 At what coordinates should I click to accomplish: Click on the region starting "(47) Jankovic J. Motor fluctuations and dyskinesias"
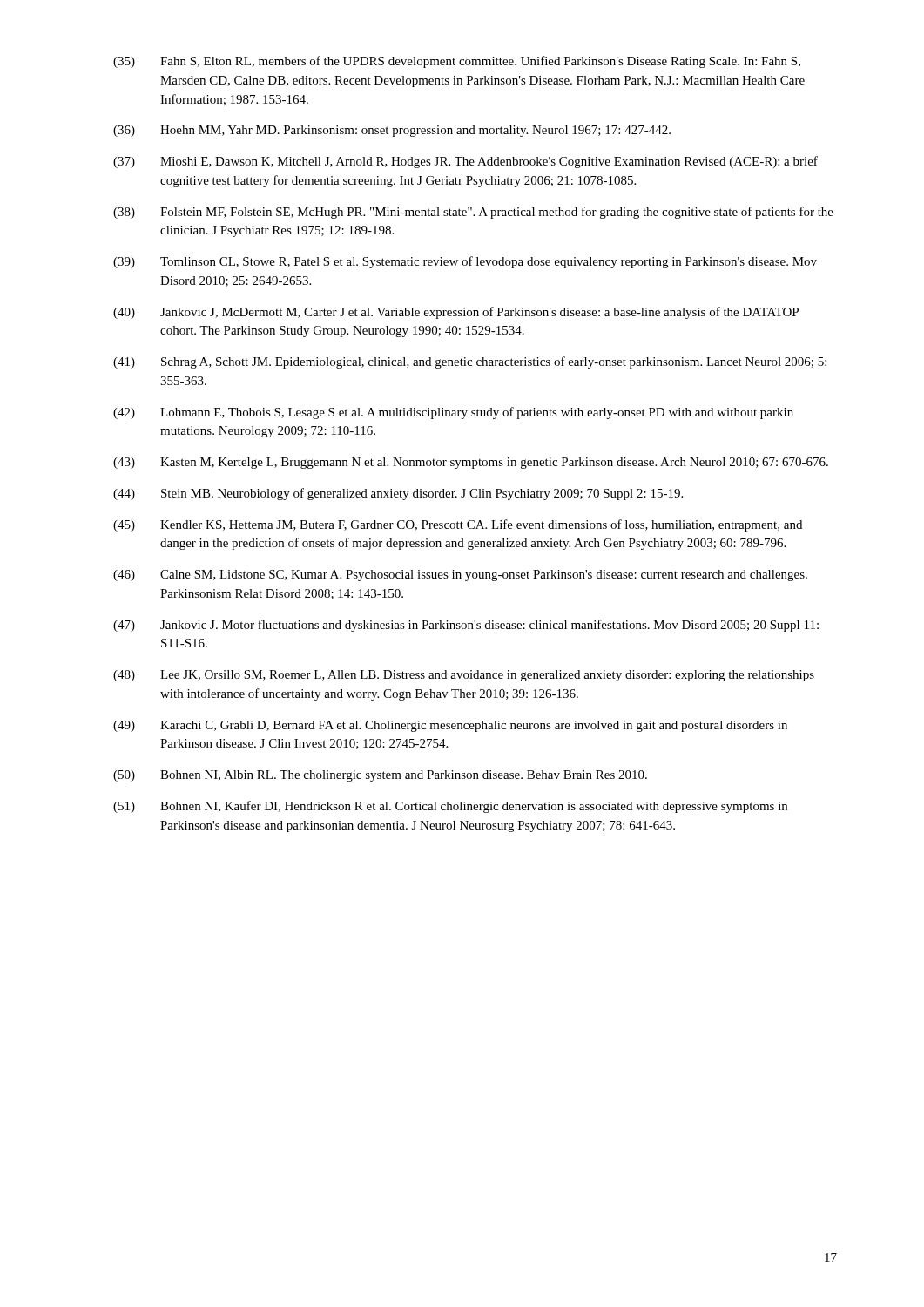point(475,635)
